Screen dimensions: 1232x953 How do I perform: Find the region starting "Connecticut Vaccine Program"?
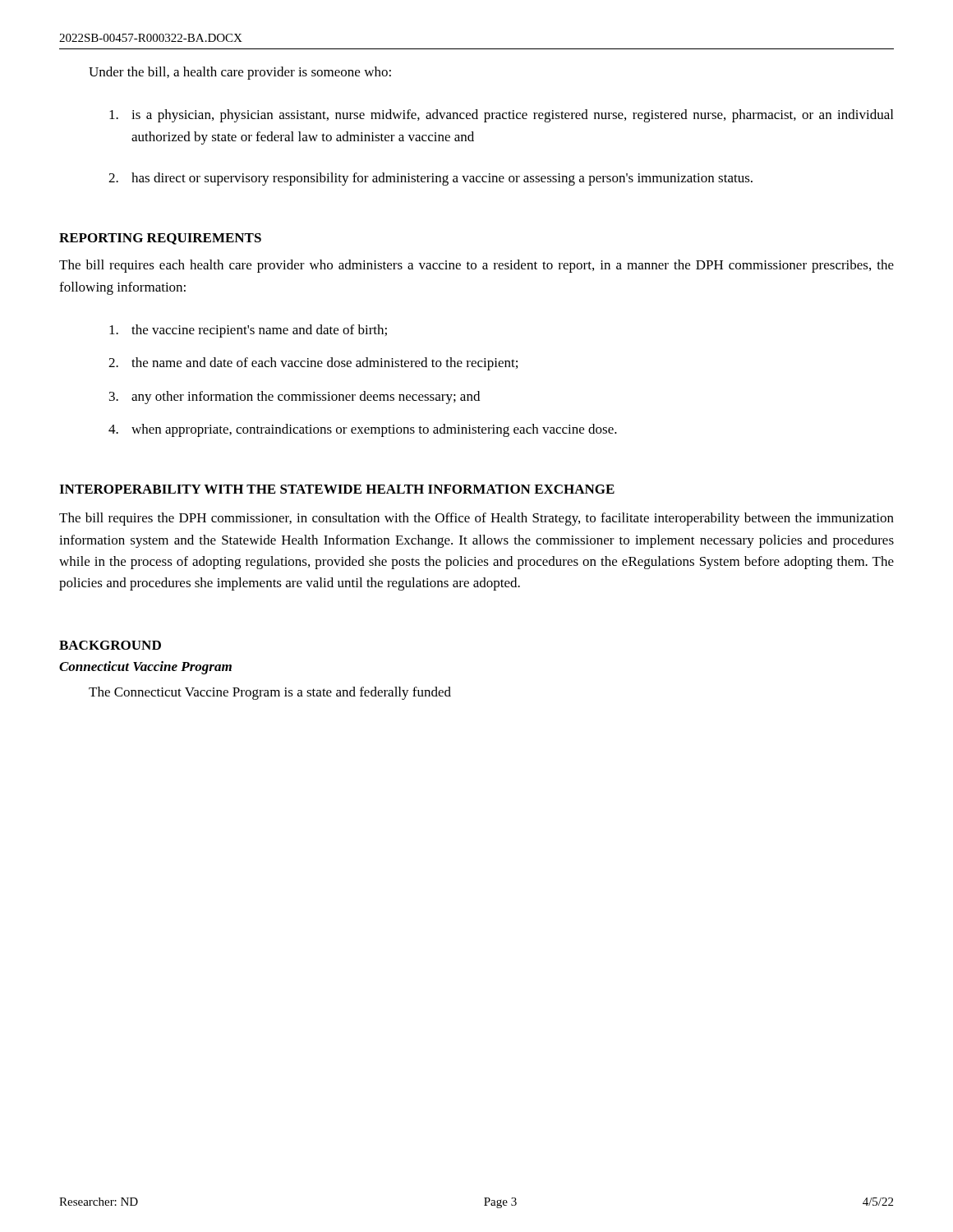point(146,666)
